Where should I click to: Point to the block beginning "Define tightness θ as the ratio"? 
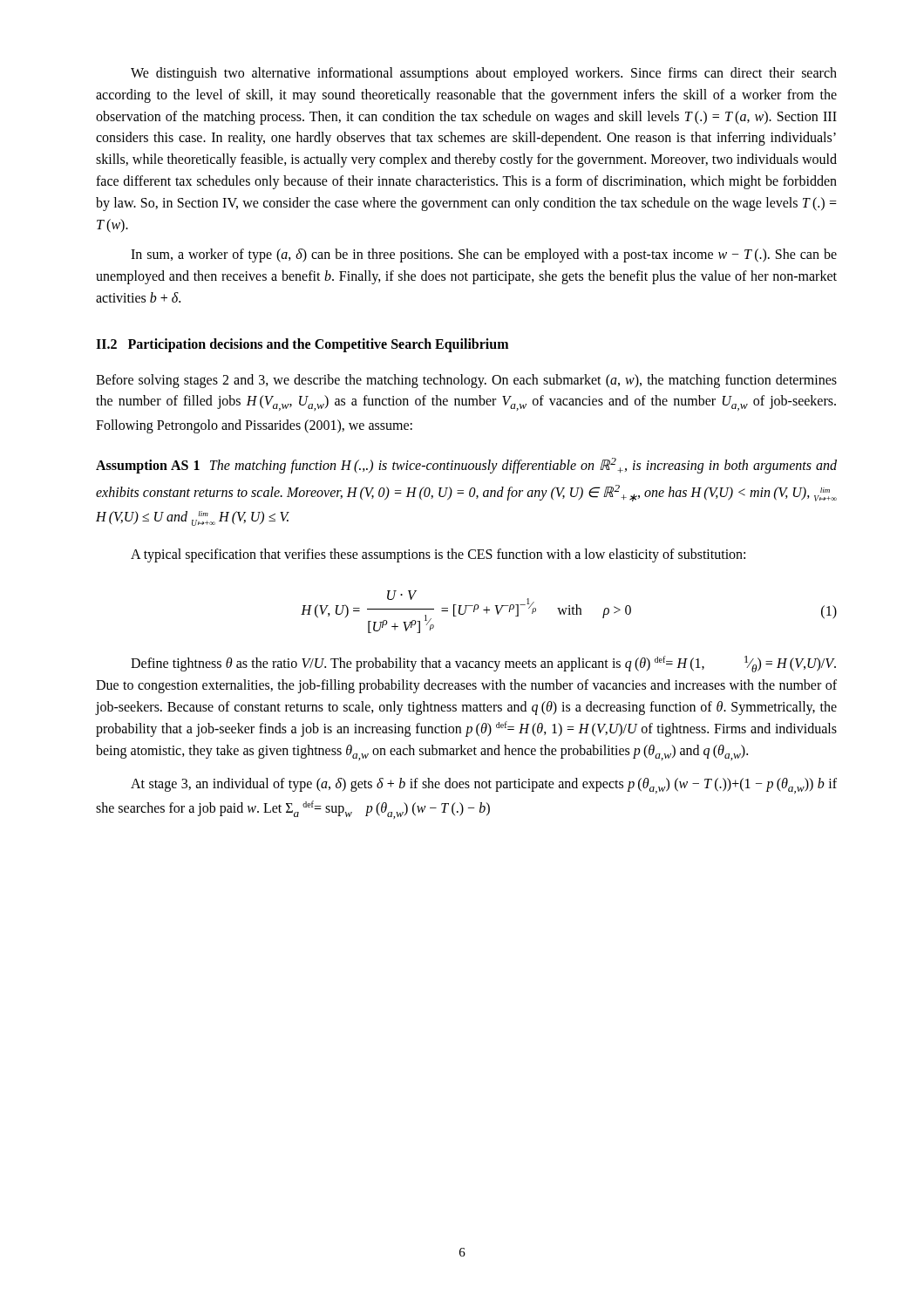tap(466, 709)
